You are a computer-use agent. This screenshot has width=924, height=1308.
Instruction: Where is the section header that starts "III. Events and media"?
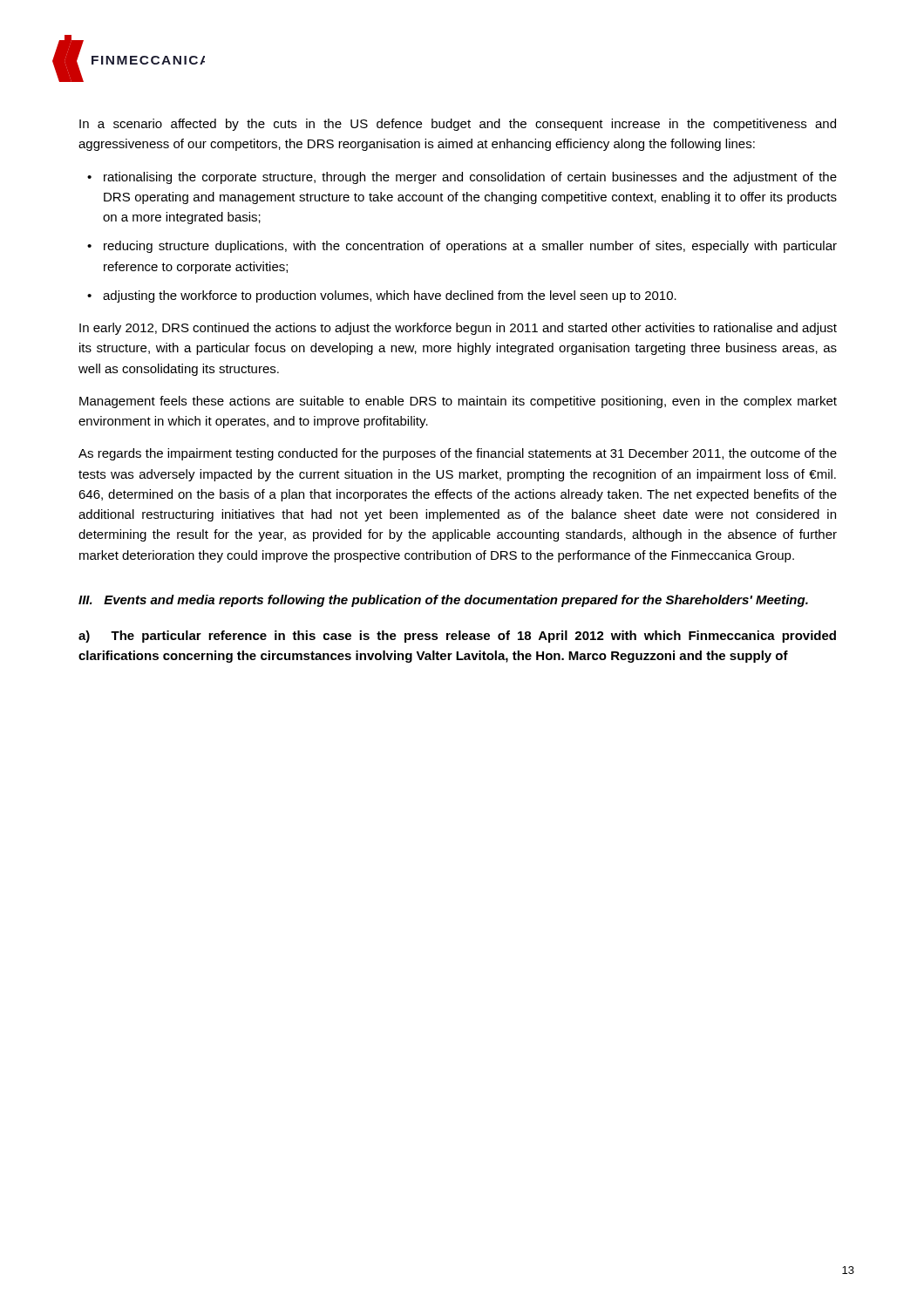point(458,599)
